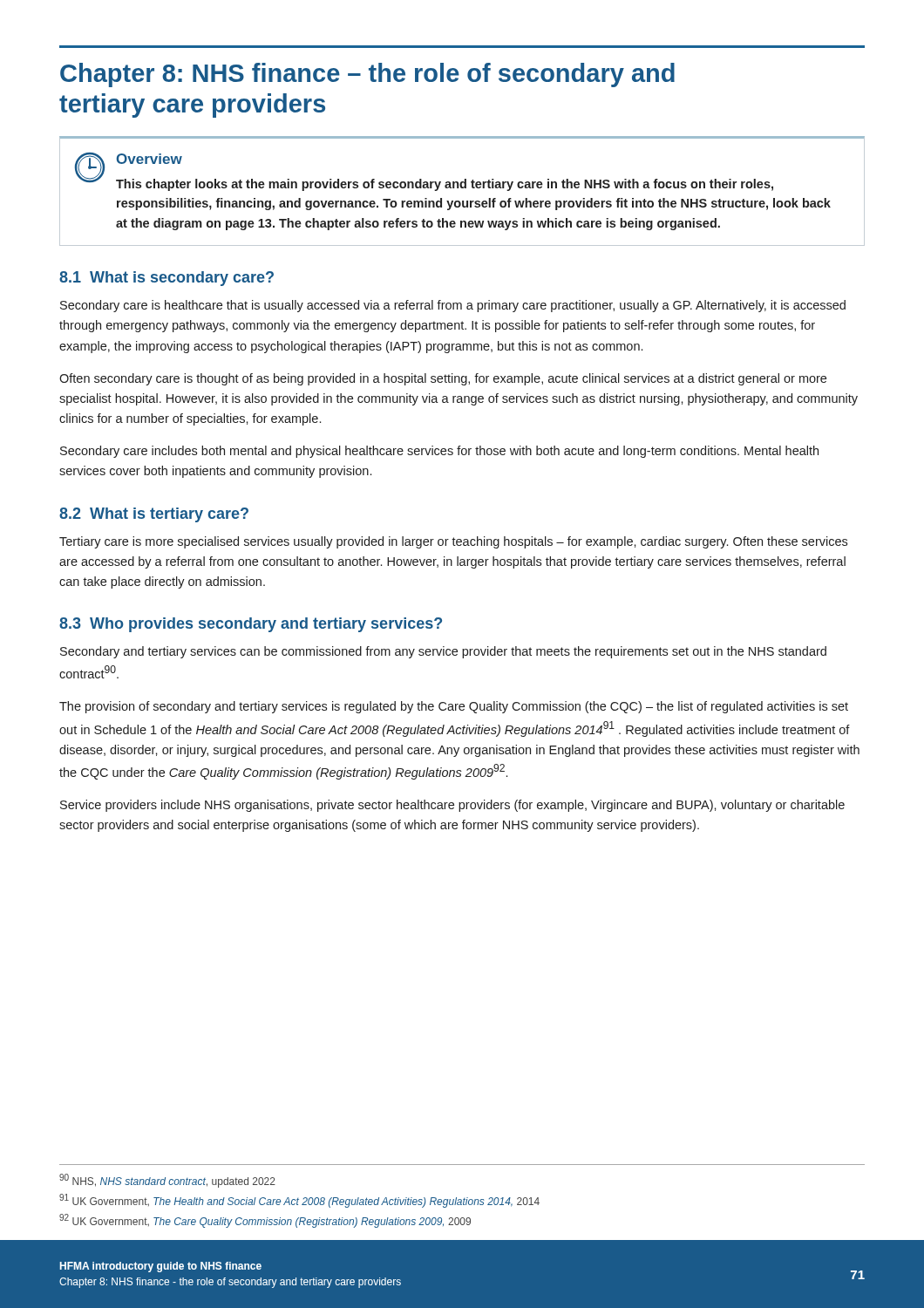Click the passage that begins "91 UK Government, The Health and Social Care"
This screenshot has height=1308, width=924.
point(300,1200)
